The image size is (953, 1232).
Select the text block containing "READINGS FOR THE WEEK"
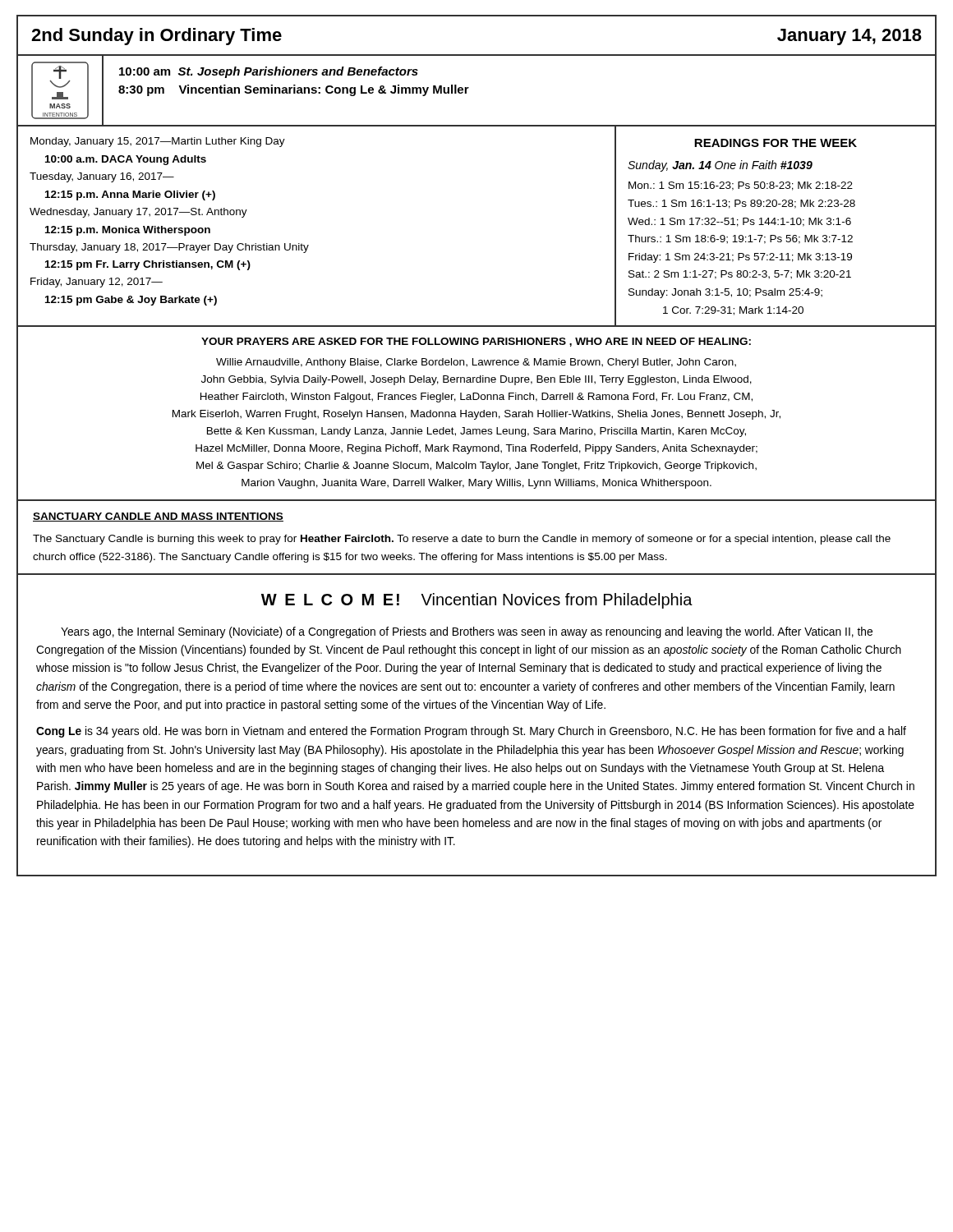[776, 226]
